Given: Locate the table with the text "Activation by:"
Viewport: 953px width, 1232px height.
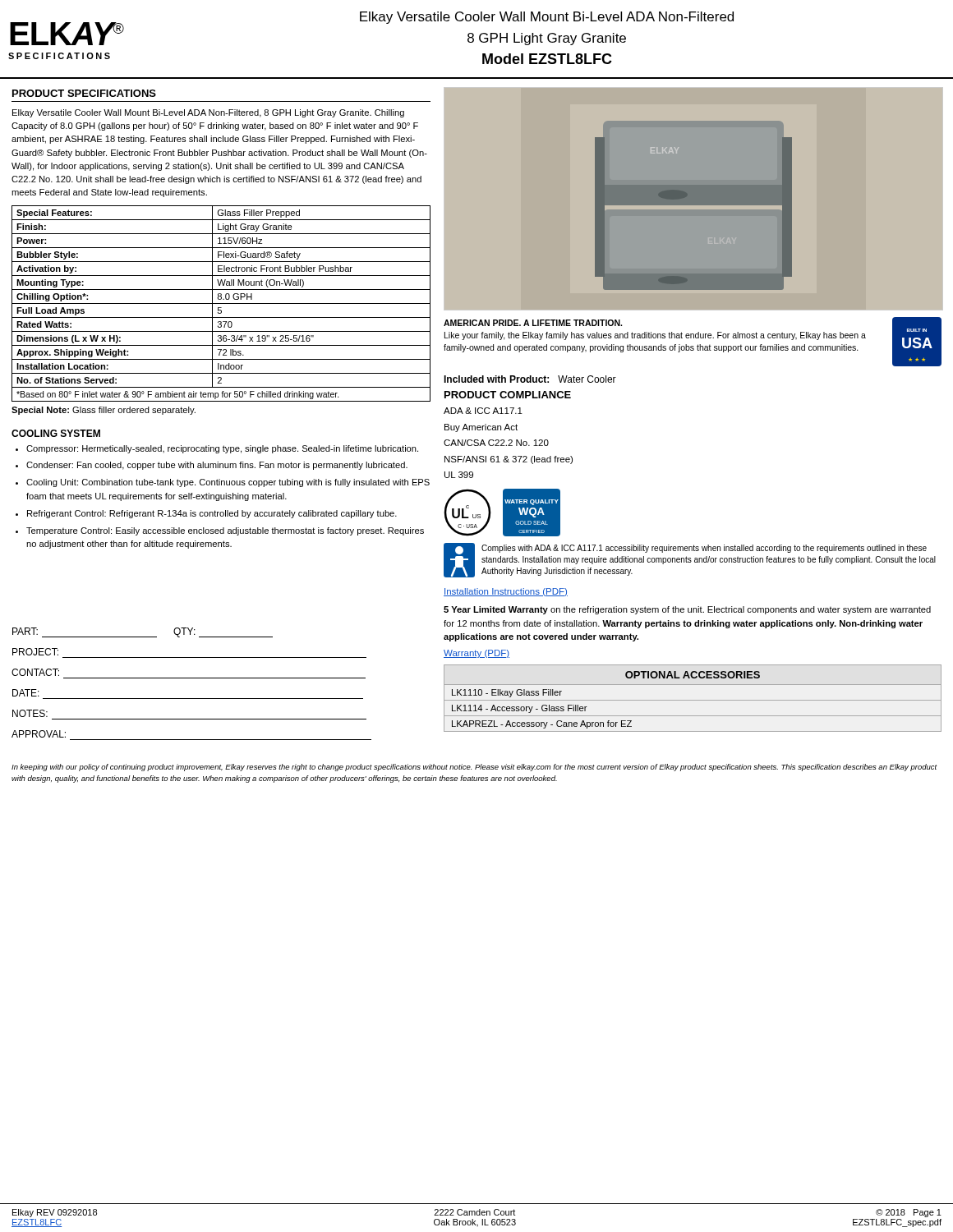Looking at the screenshot, I should 221,303.
